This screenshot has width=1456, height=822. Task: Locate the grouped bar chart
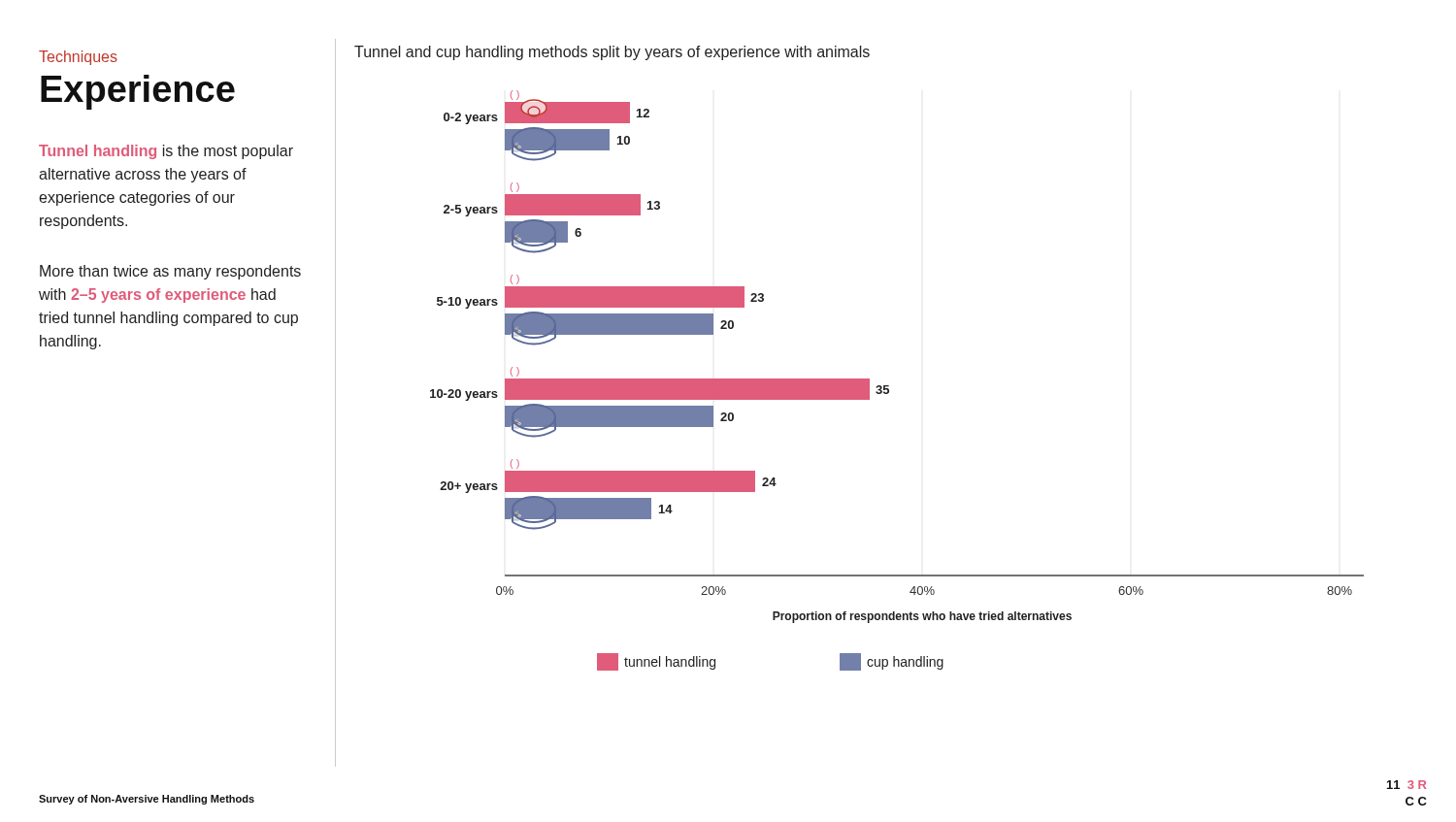[893, 398]
